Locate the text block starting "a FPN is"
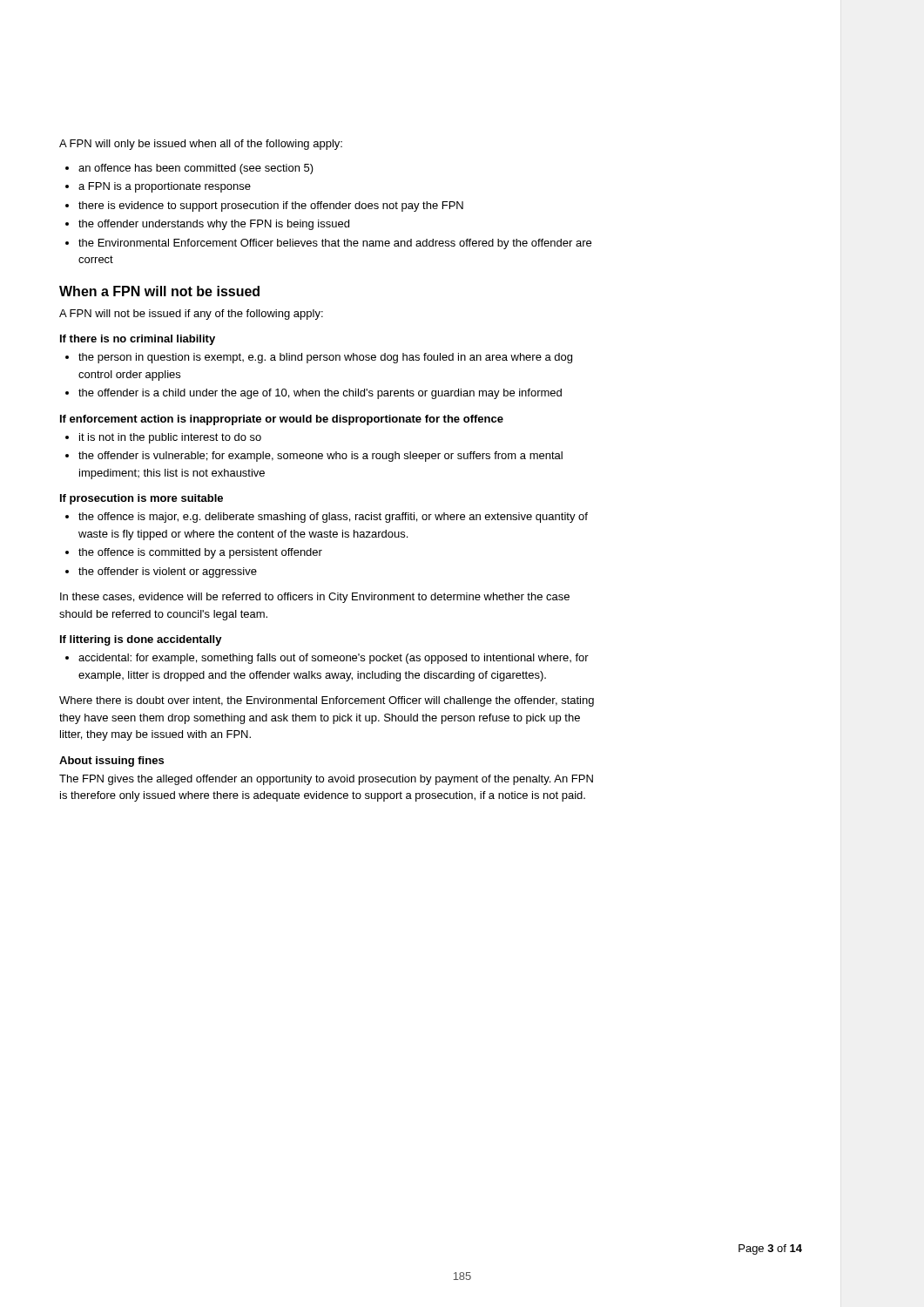The image size is (924, 1307). coord(165,187)
